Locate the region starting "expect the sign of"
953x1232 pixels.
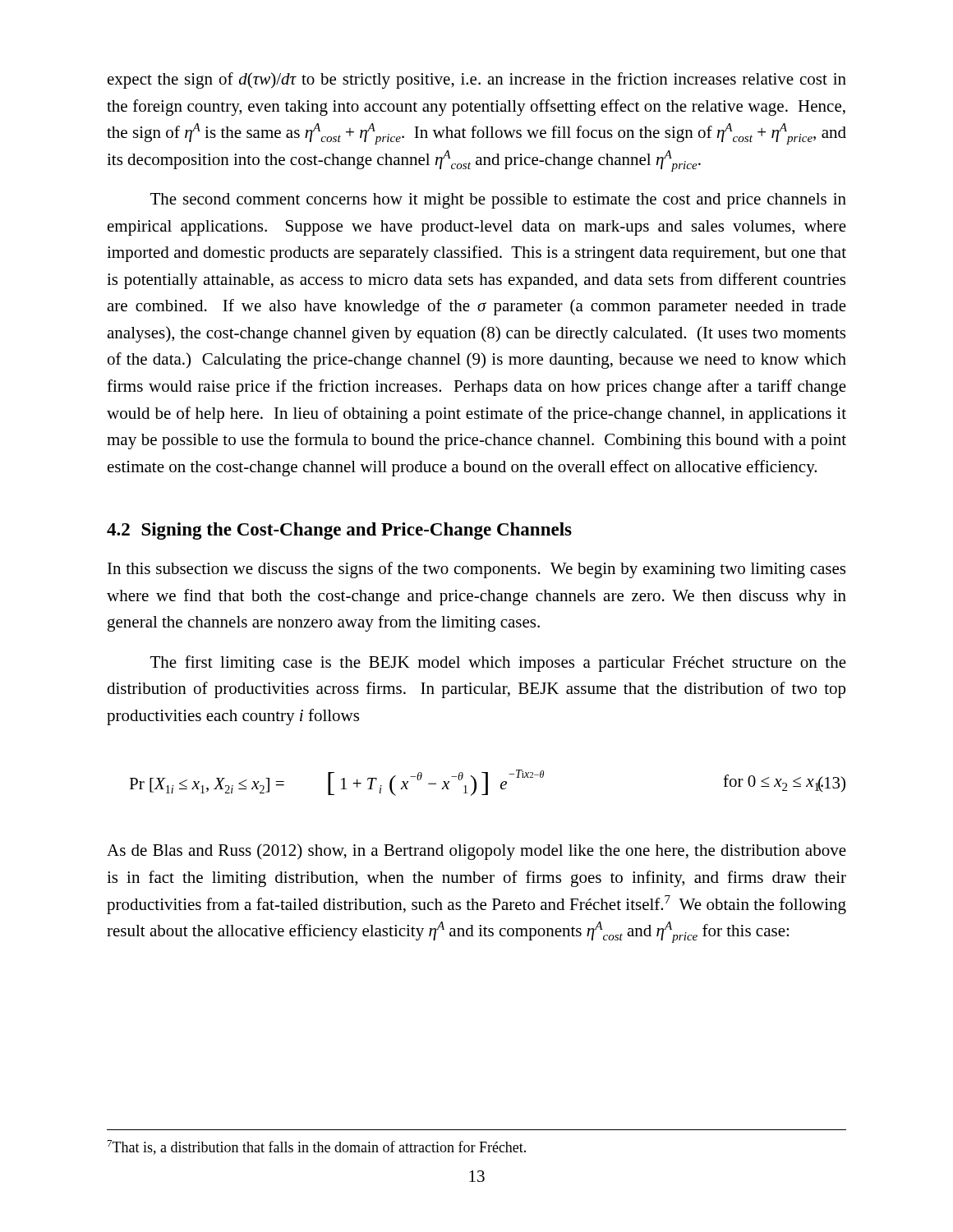(476, 120)
